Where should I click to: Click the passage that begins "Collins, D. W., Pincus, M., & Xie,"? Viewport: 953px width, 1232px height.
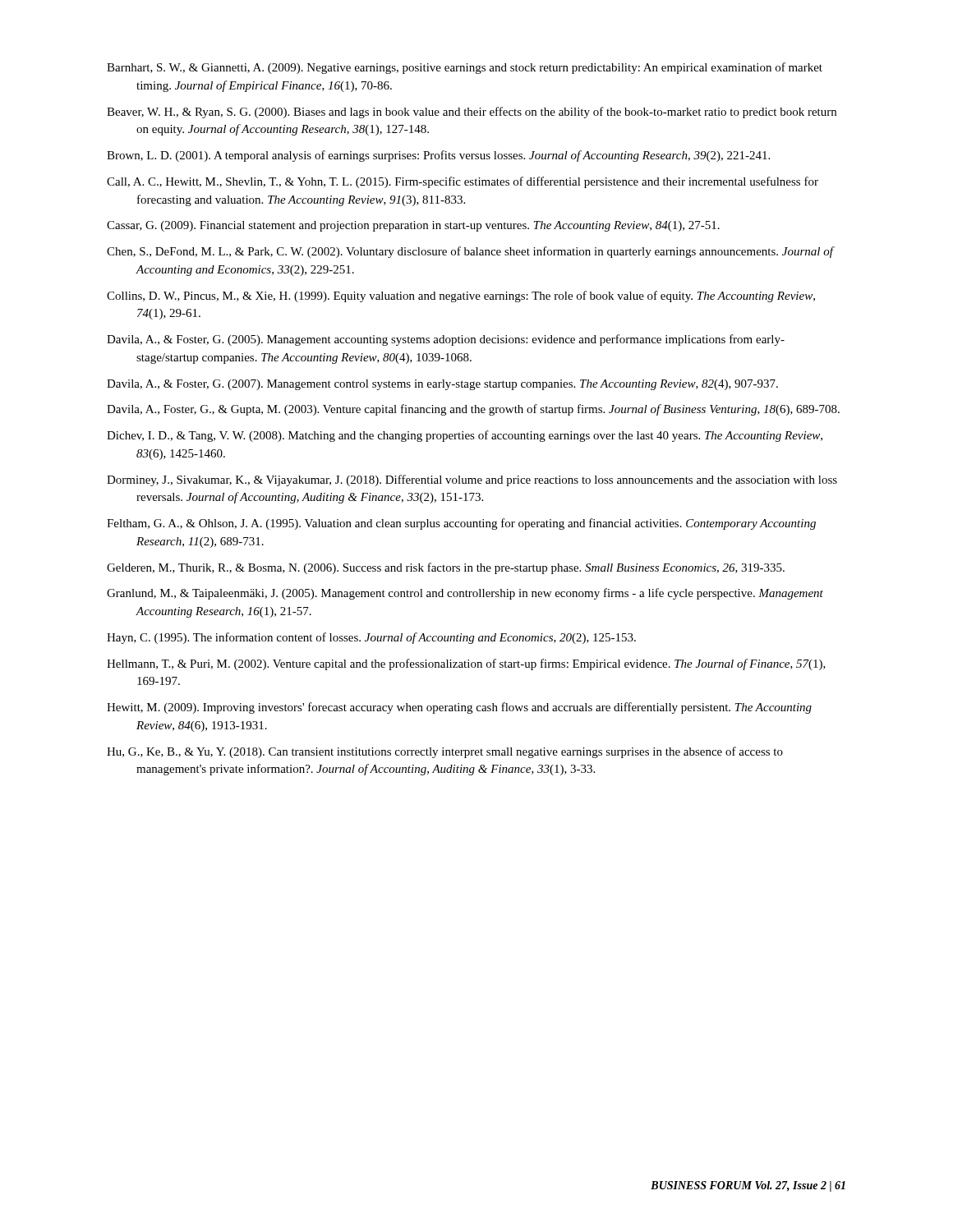pyautogui.click(x=461, y=304)
